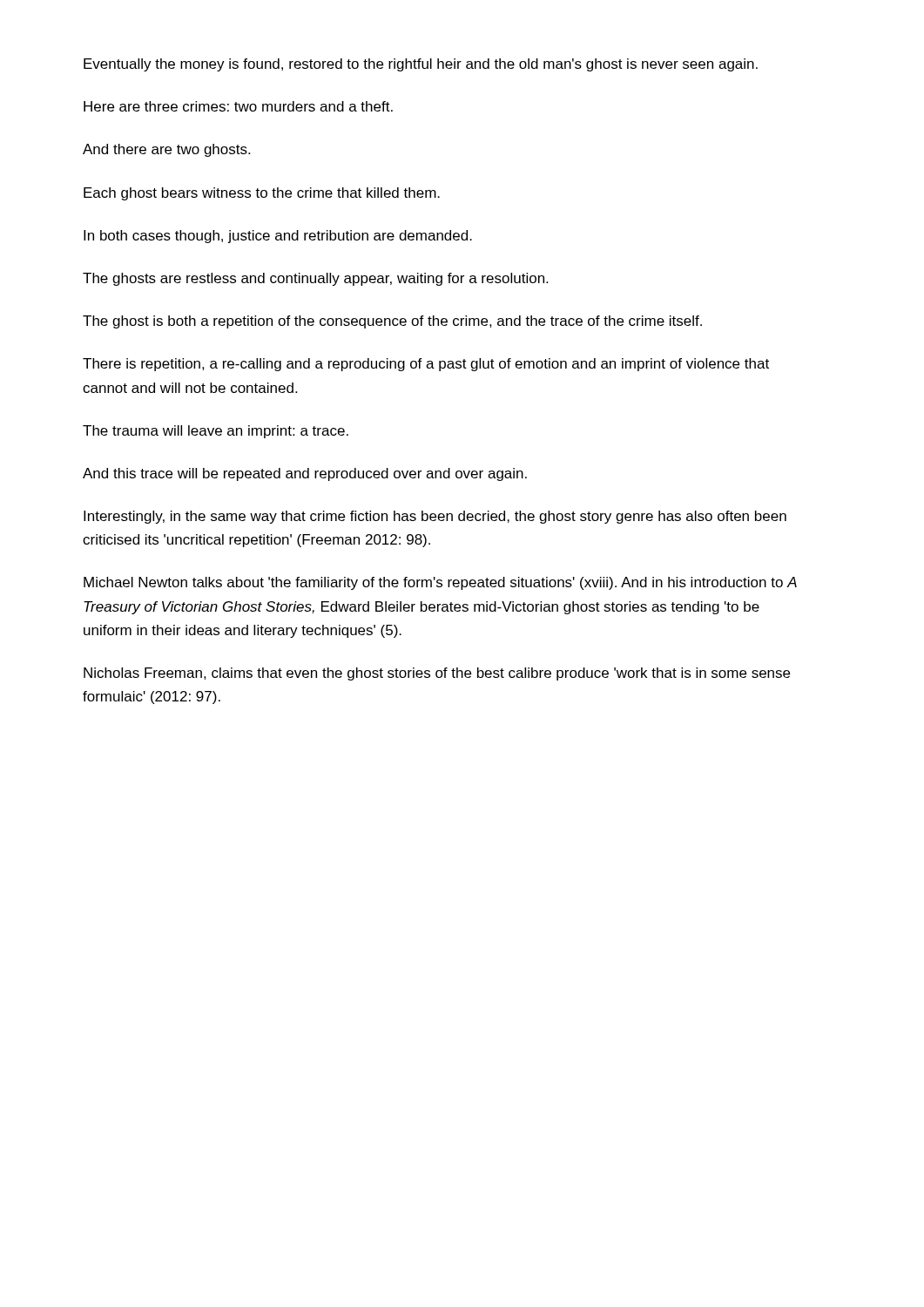Find the text block containing "Interestingly, in the same way"
The width and height of the screenshot is (924, 1307).
[x=435, y=528]
